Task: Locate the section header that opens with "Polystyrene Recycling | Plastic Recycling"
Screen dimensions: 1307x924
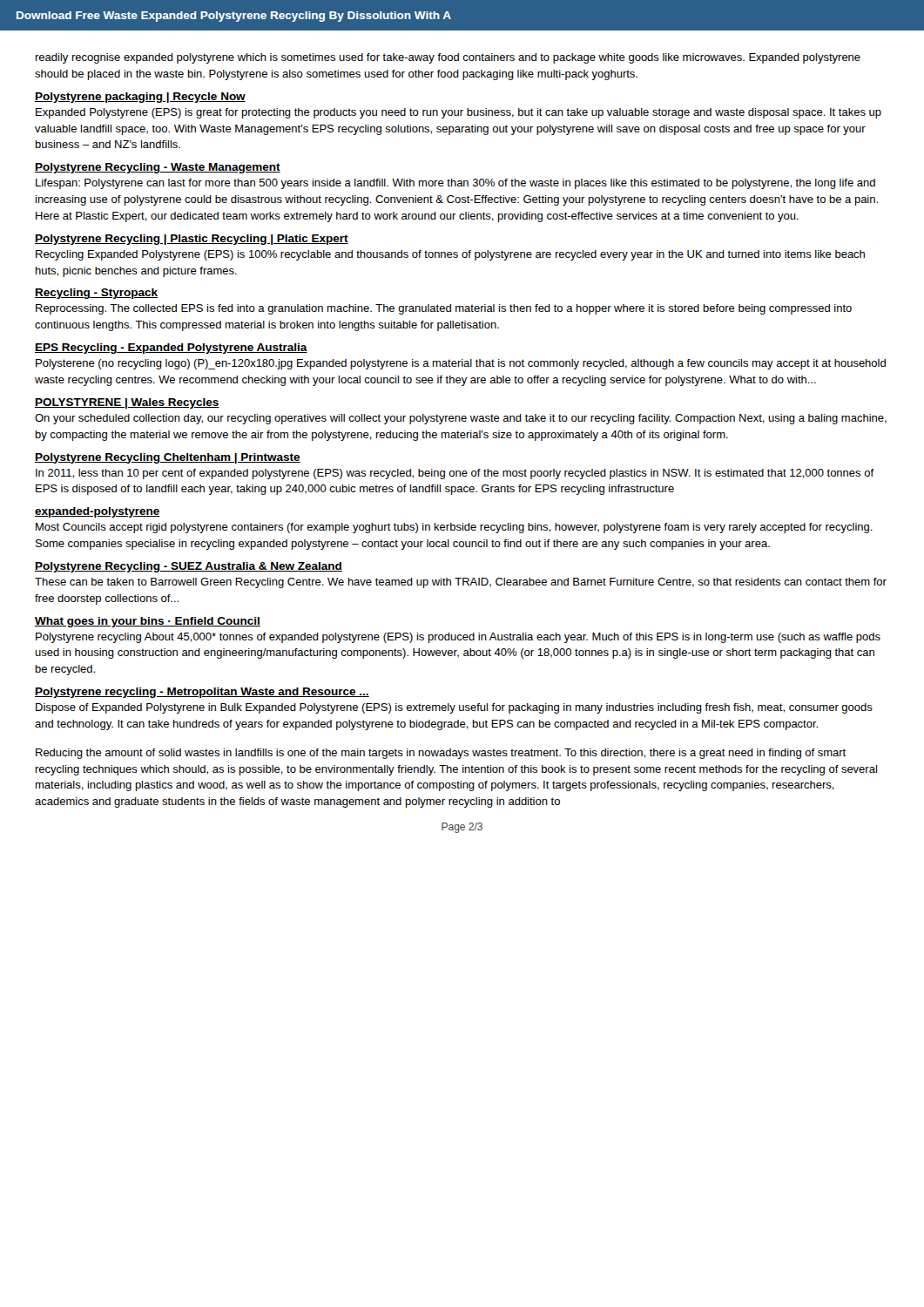Action: pyautogui.click(x=192, y=240)
